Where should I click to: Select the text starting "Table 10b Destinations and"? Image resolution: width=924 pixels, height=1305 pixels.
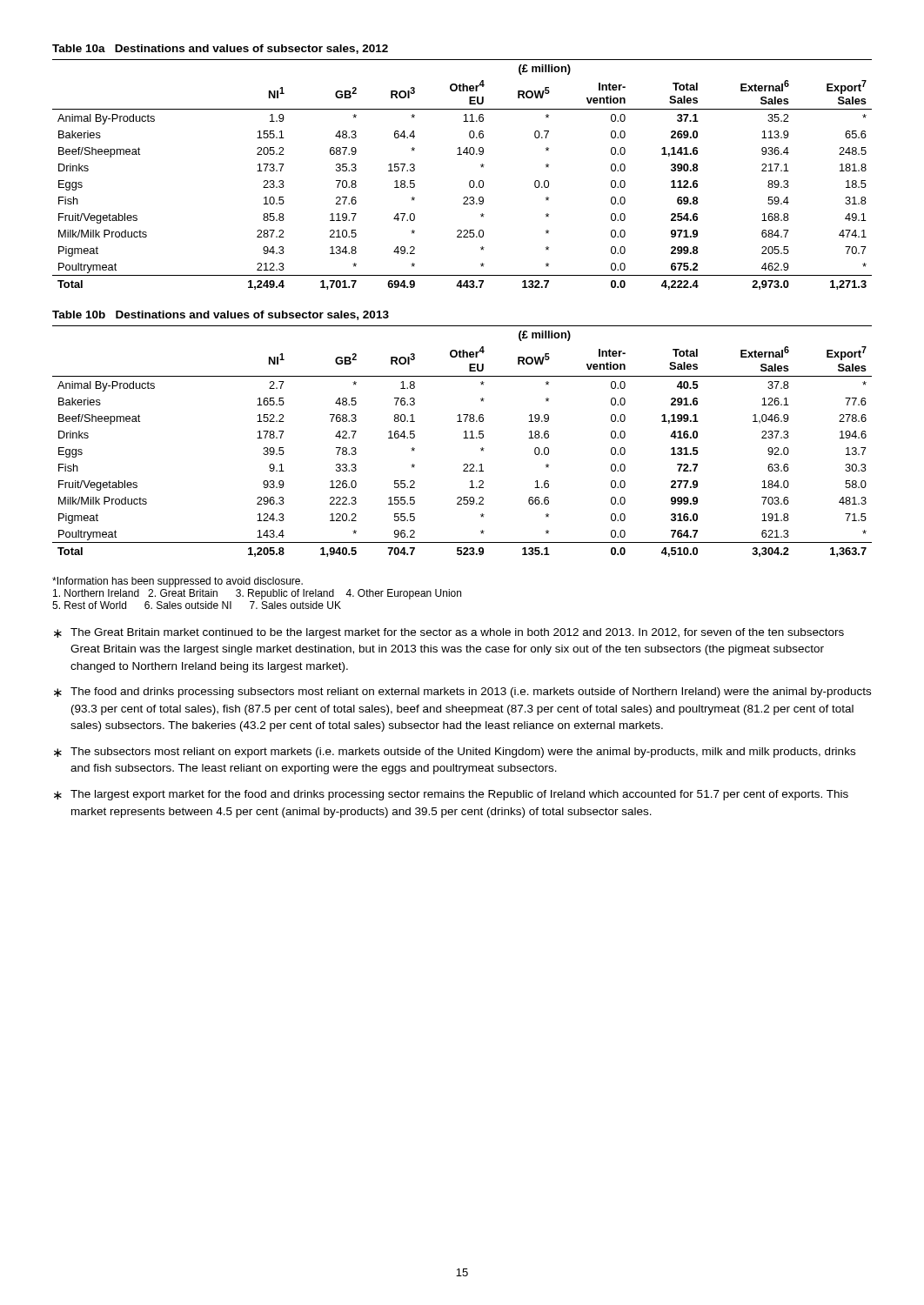click(221, 315)
